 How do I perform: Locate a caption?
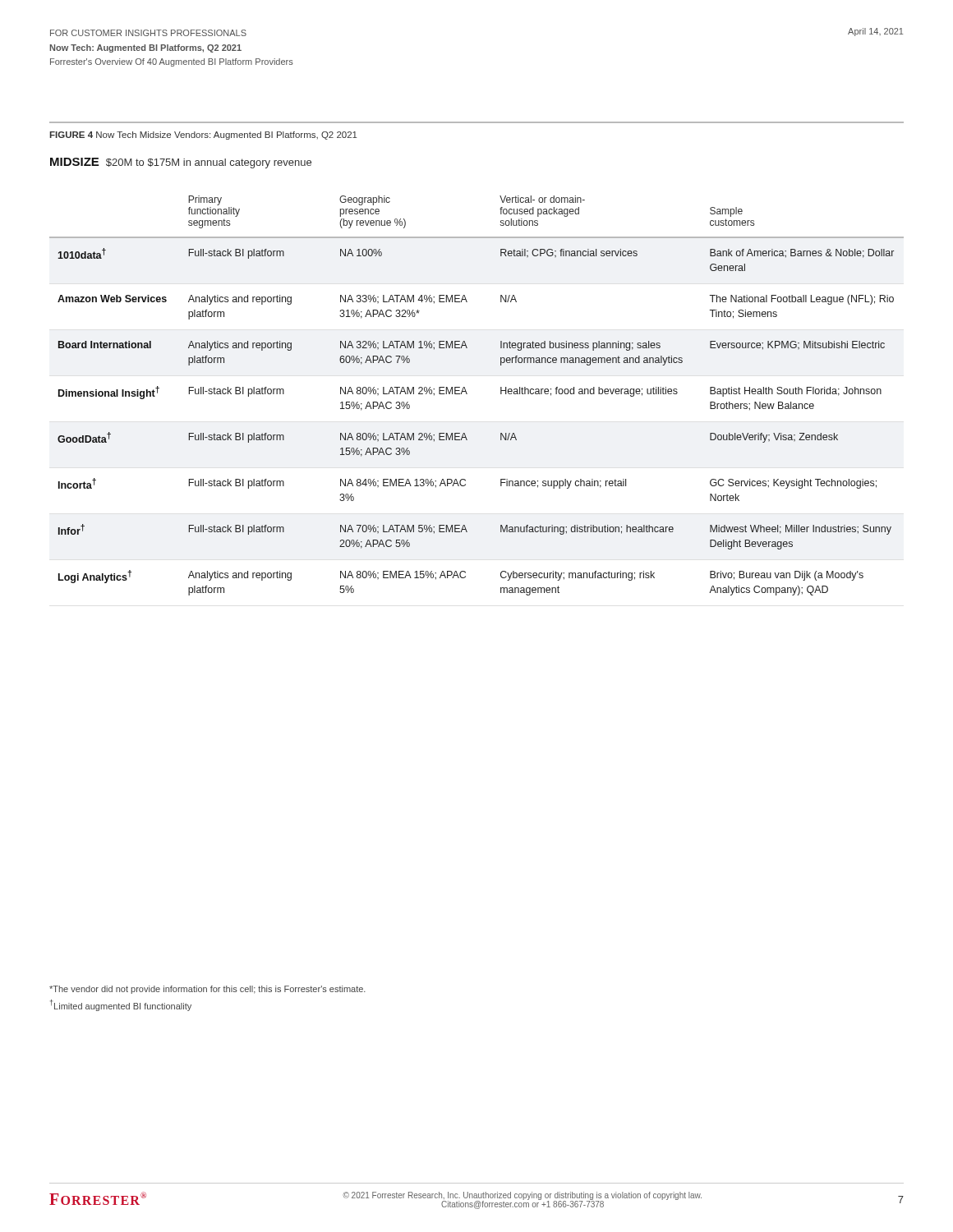click(203, 135)
